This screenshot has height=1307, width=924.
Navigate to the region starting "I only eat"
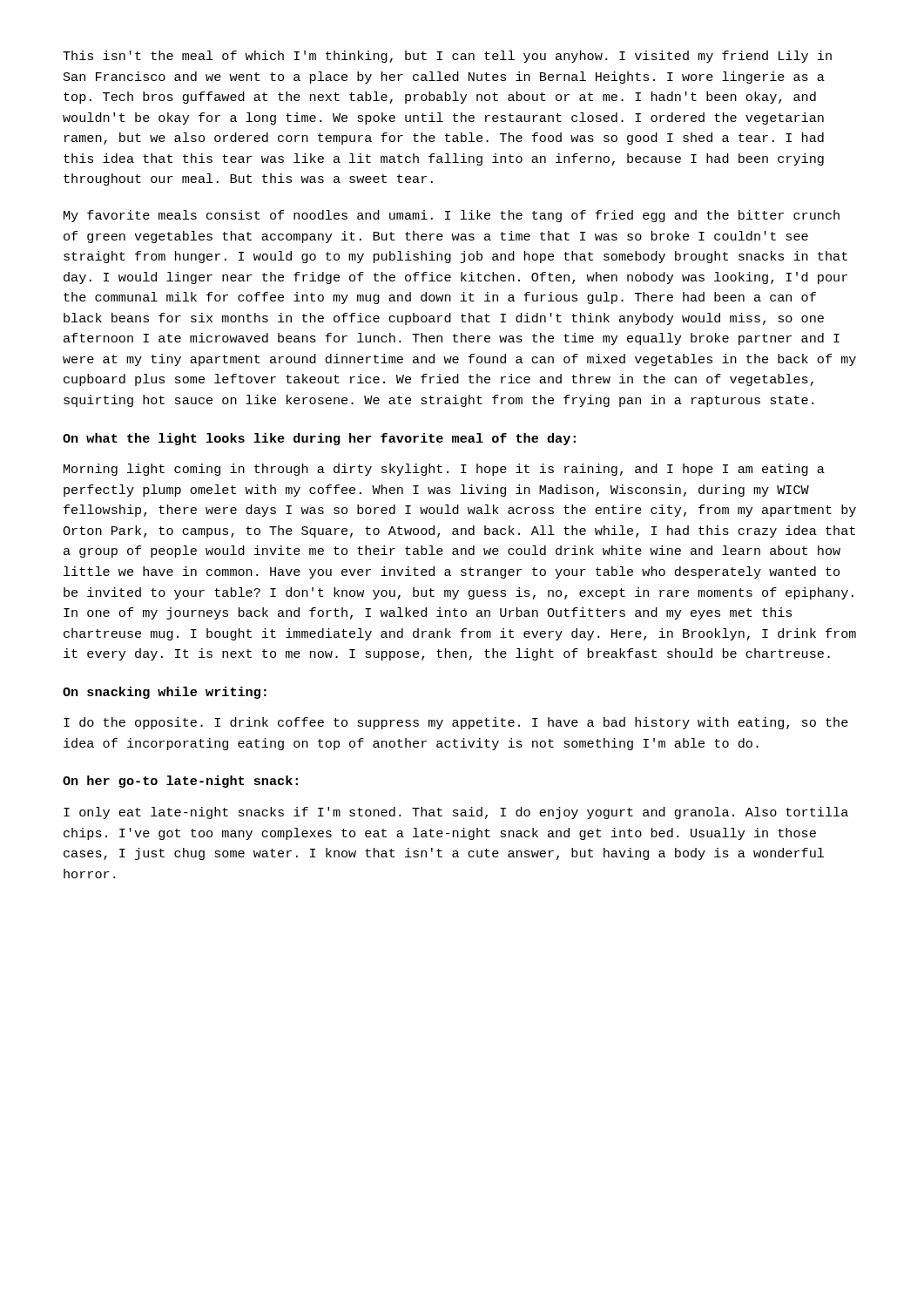[x=456, y=844]
